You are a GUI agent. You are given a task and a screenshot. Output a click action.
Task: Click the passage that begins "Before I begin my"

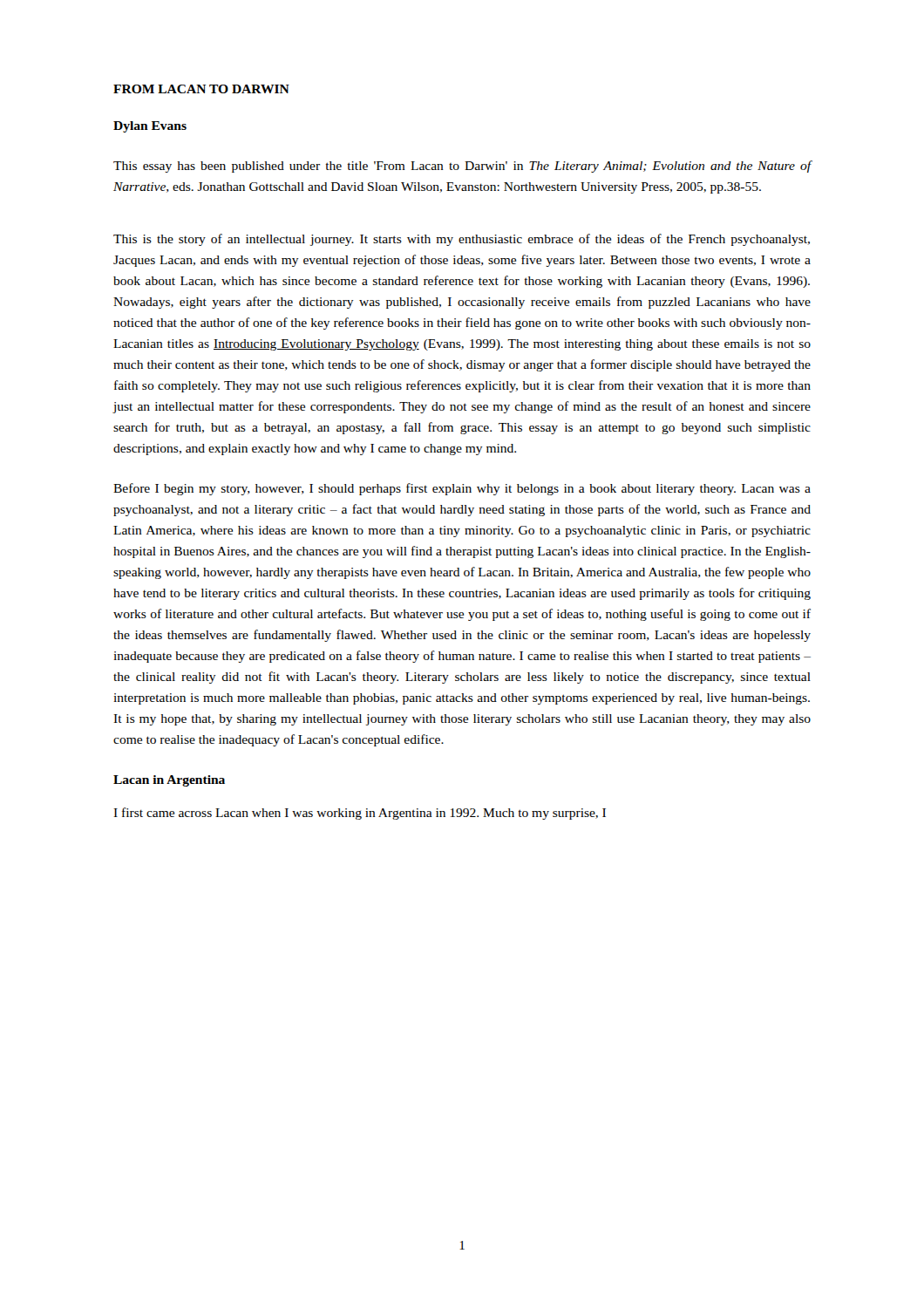[x=462, y=614]
